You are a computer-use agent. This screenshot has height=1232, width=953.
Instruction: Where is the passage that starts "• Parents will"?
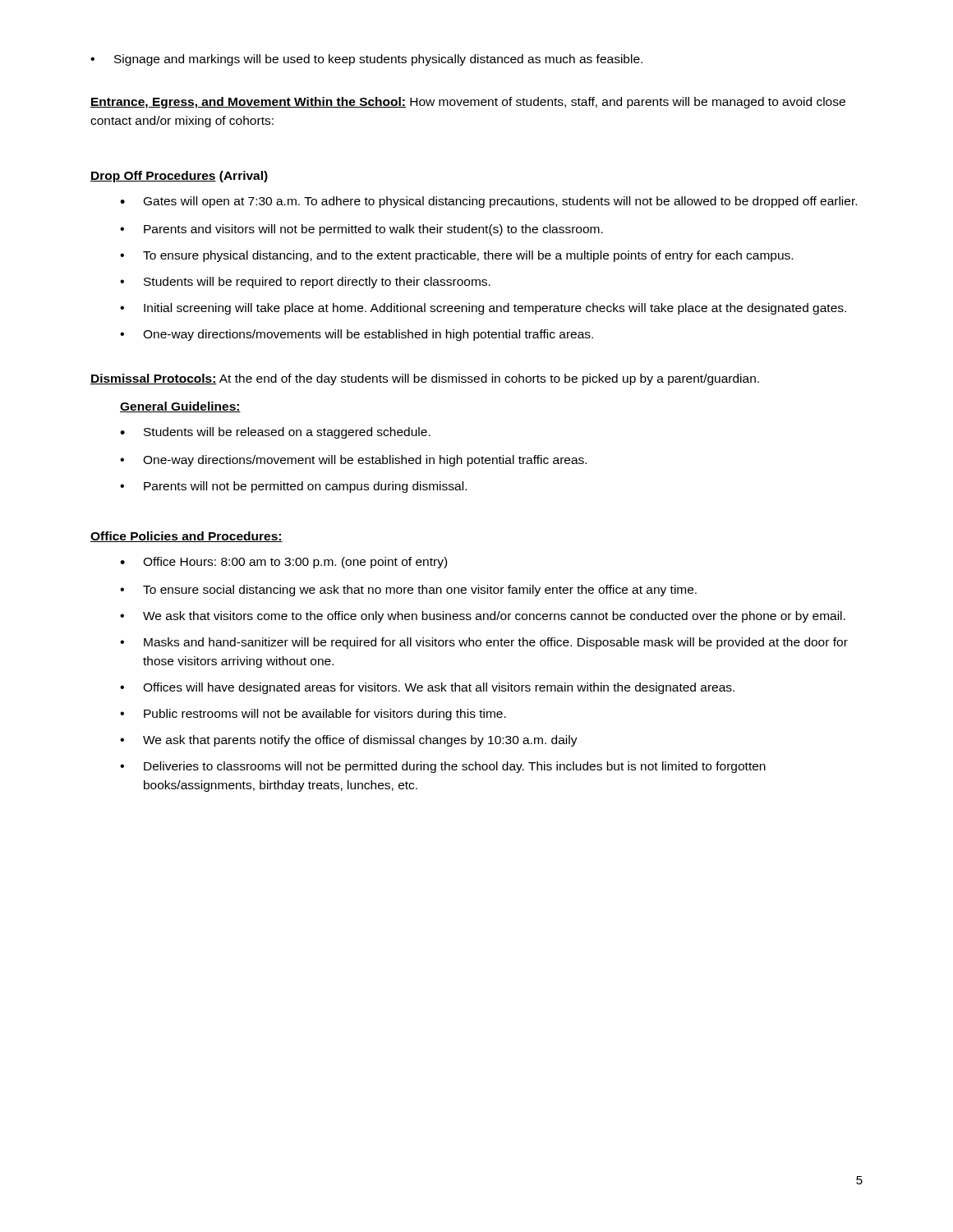point(293,487)
